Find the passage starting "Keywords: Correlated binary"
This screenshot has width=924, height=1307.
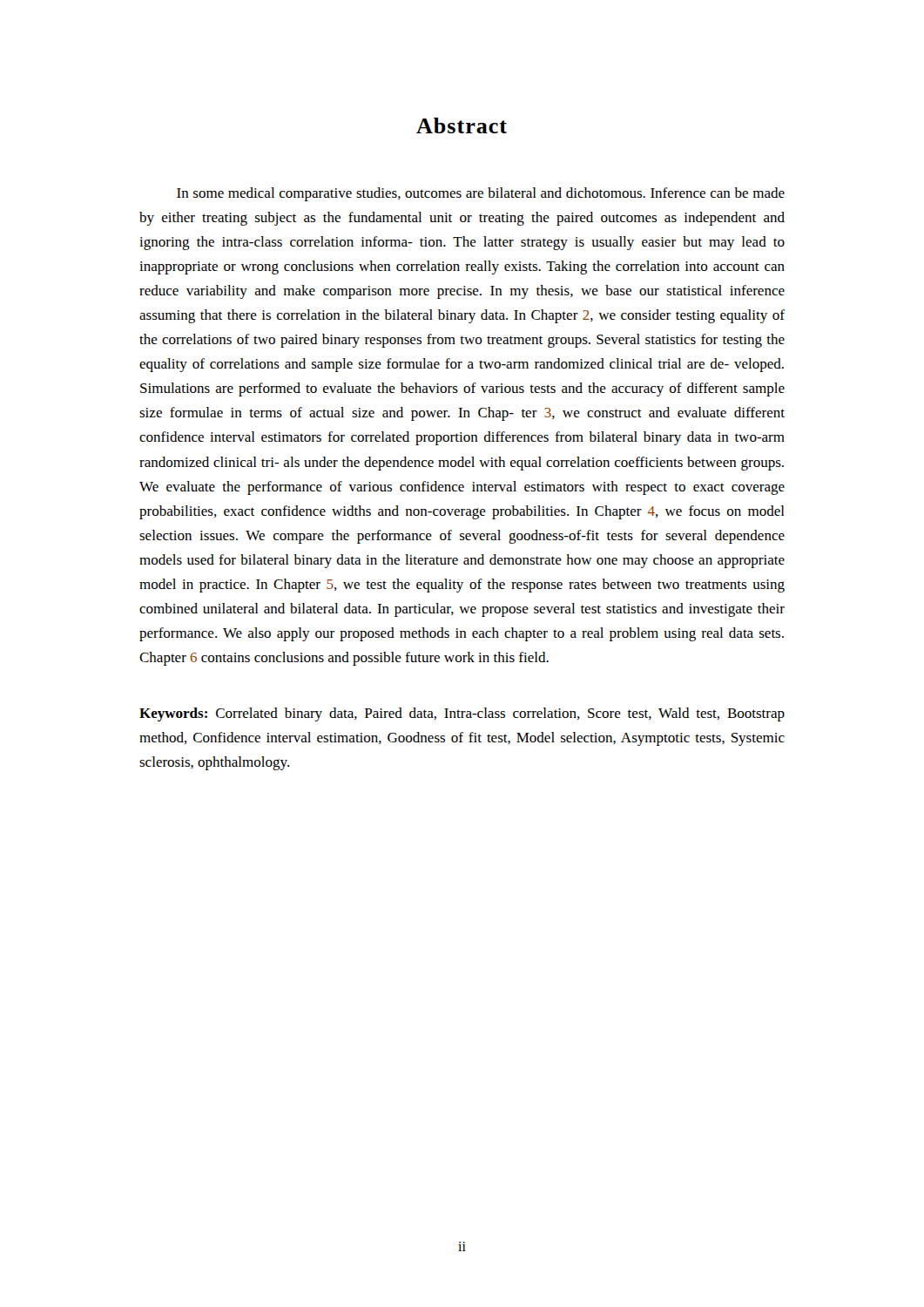[462, 738]
